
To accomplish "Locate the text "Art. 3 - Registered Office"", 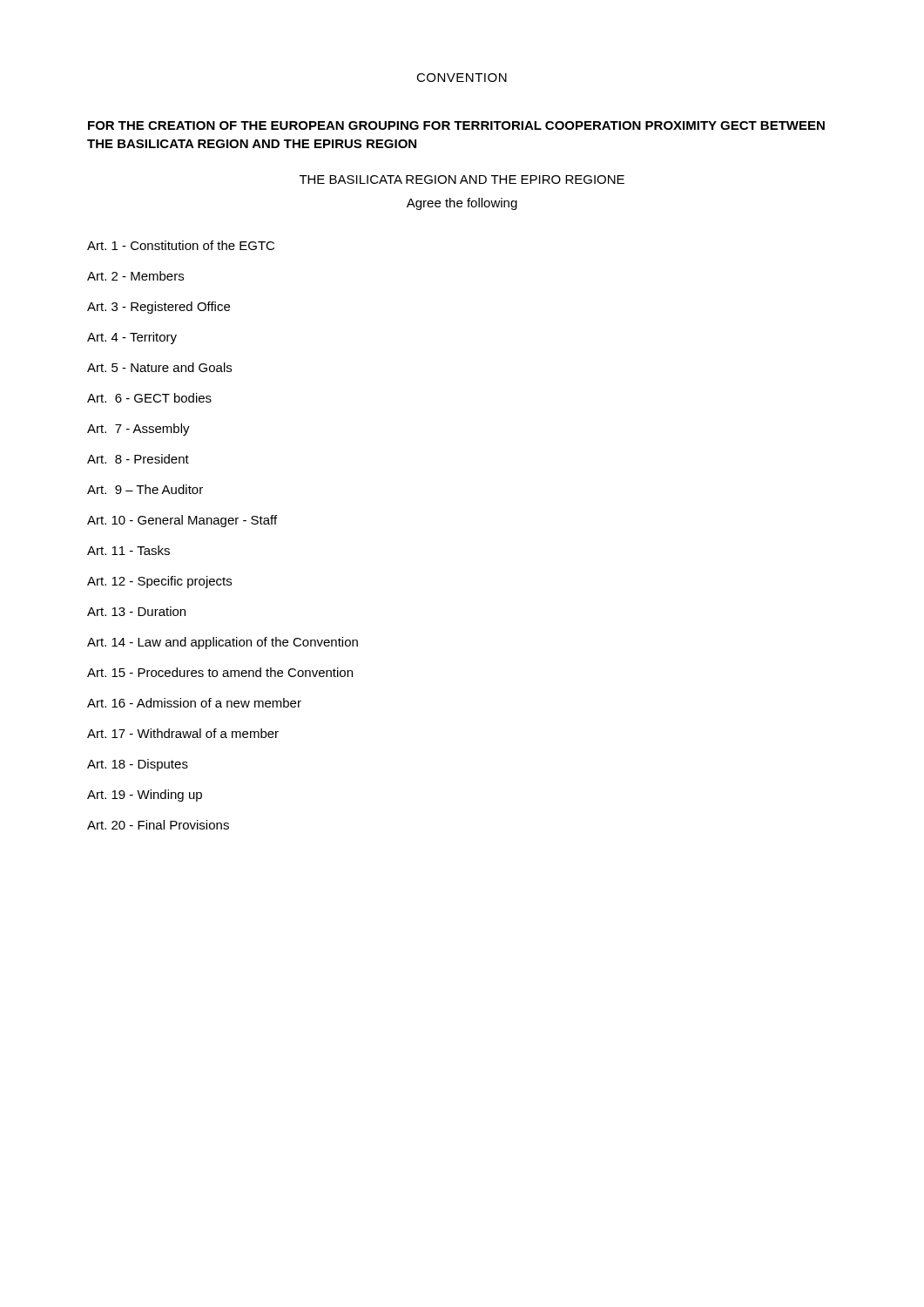I will [x=159, y=306].
